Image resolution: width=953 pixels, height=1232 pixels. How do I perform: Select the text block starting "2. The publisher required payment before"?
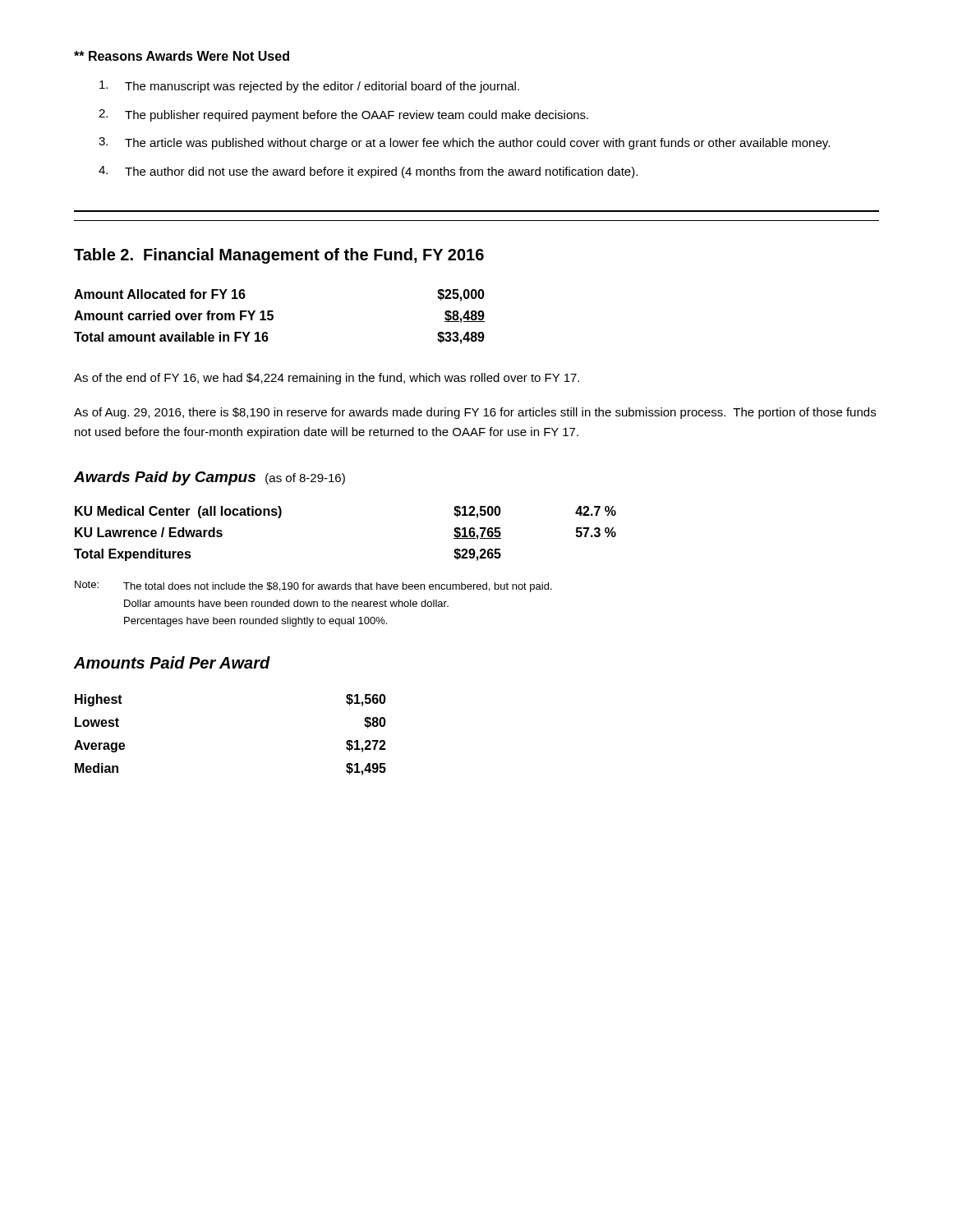344,115
